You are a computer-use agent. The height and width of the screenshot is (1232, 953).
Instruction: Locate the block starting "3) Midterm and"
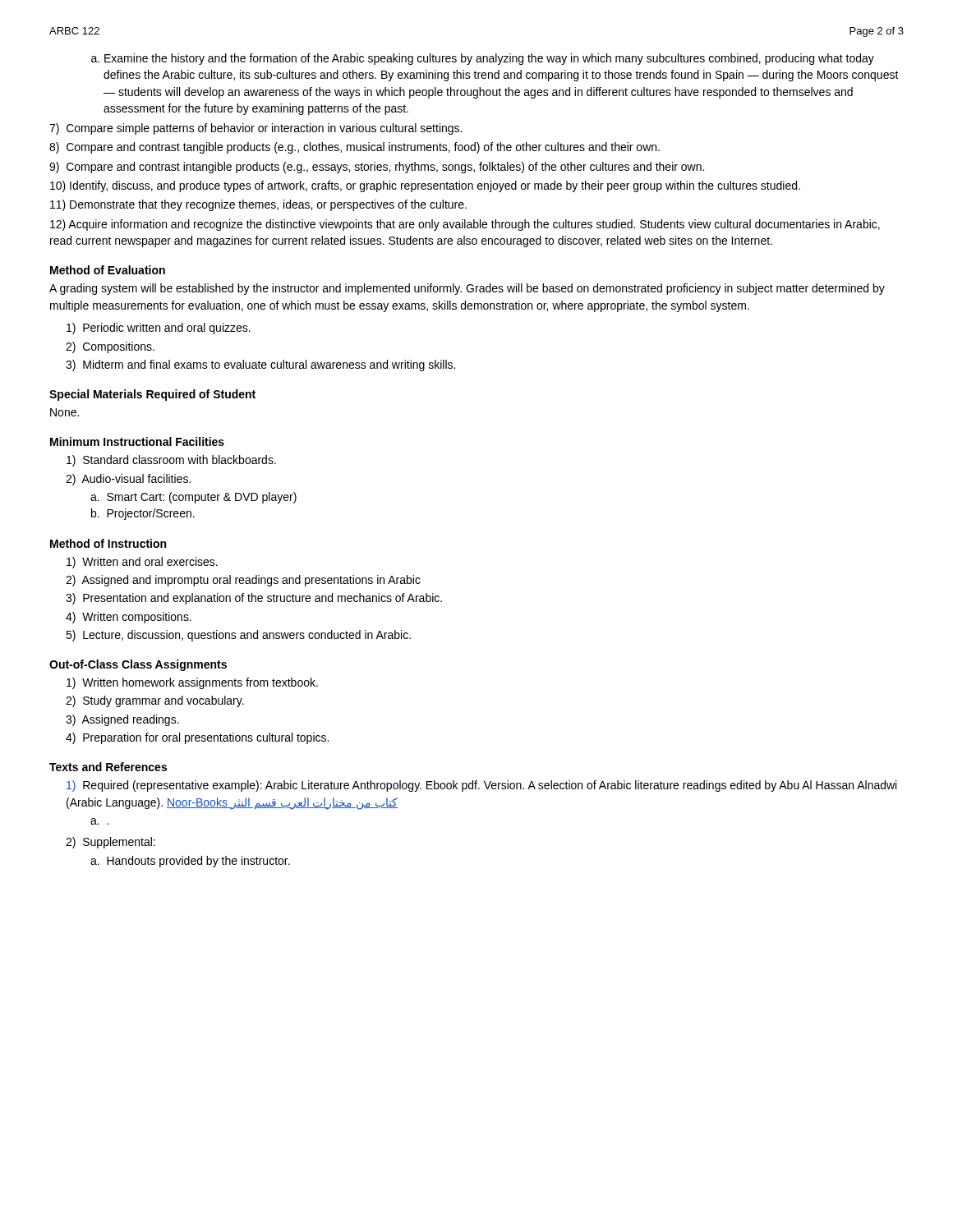(x=261, y=365)
